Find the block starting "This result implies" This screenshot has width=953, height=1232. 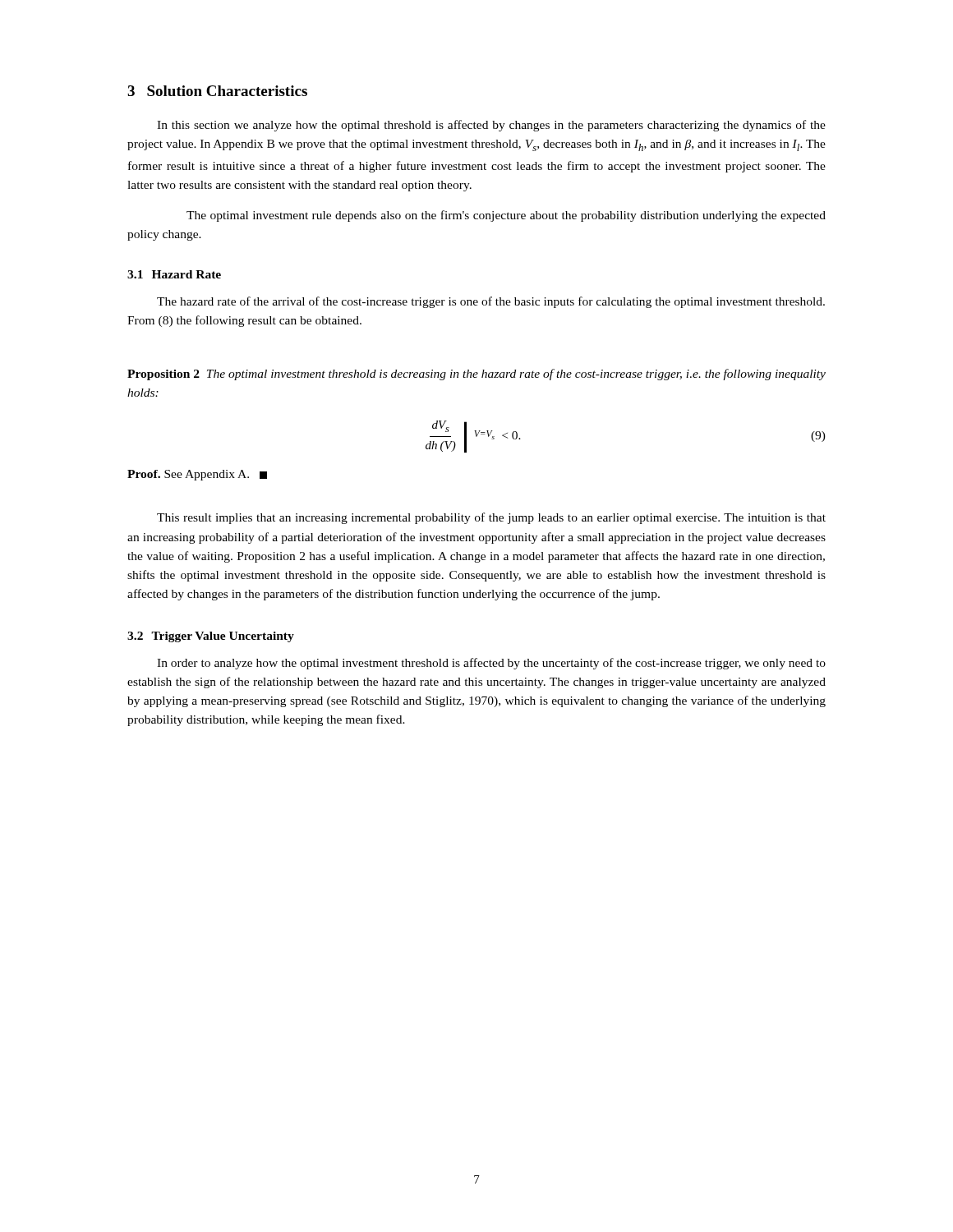tap(476, 556)
